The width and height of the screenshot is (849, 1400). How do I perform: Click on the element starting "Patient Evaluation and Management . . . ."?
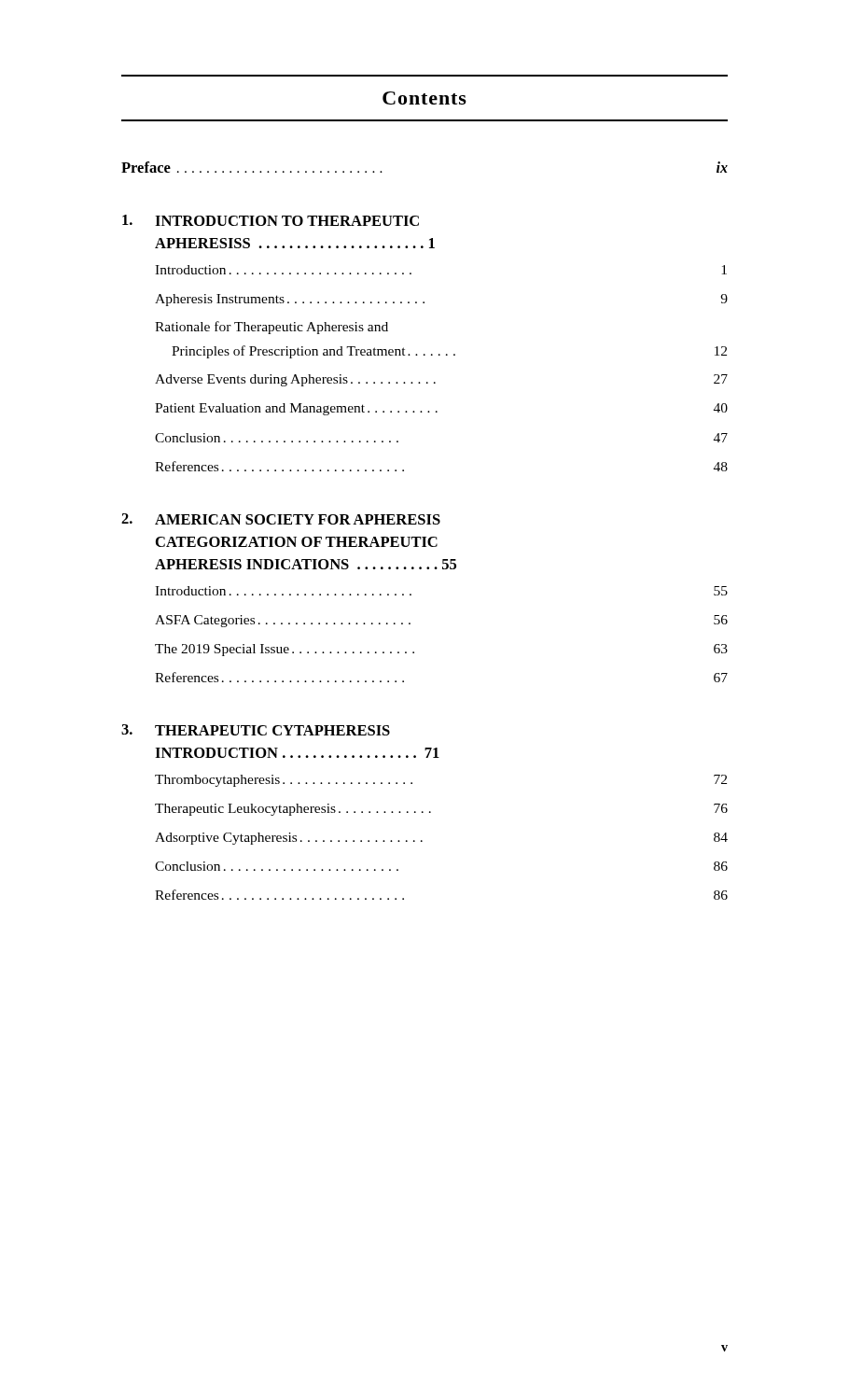[441, 408]
